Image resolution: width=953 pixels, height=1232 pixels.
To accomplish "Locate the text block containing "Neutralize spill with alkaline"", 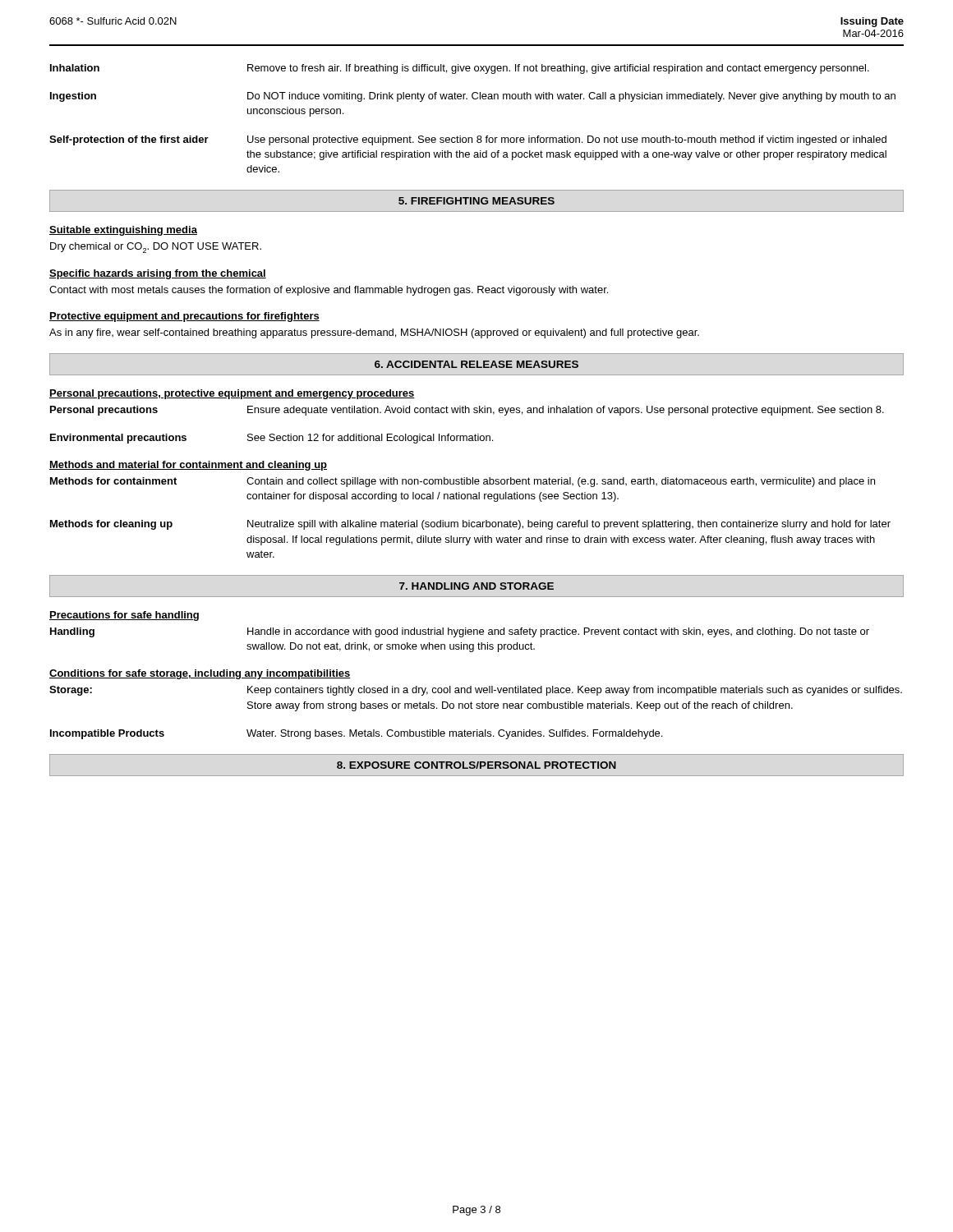I will [x=569, y=539].
